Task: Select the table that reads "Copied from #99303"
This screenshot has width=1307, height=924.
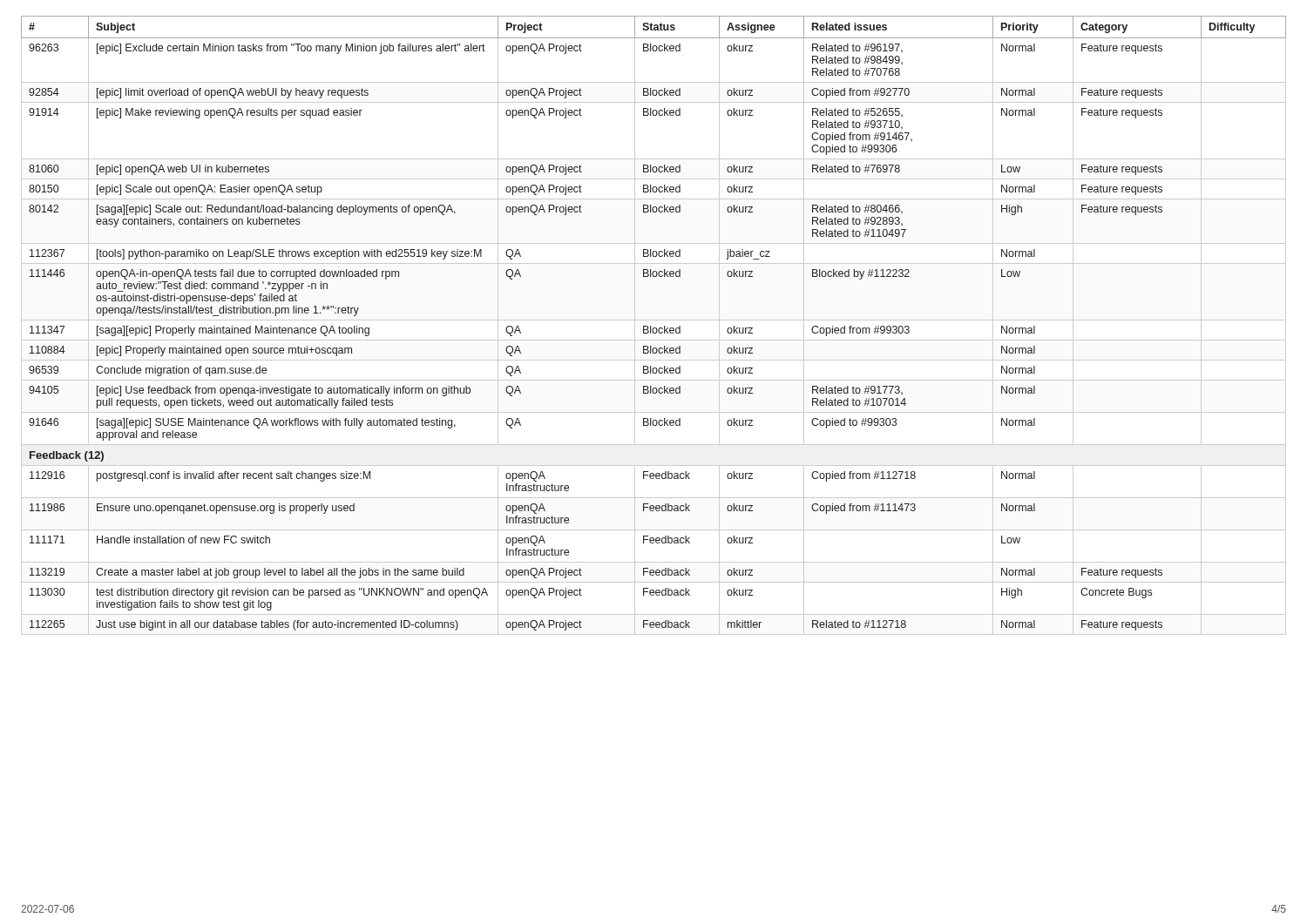Action: click(x=654, y=325)
